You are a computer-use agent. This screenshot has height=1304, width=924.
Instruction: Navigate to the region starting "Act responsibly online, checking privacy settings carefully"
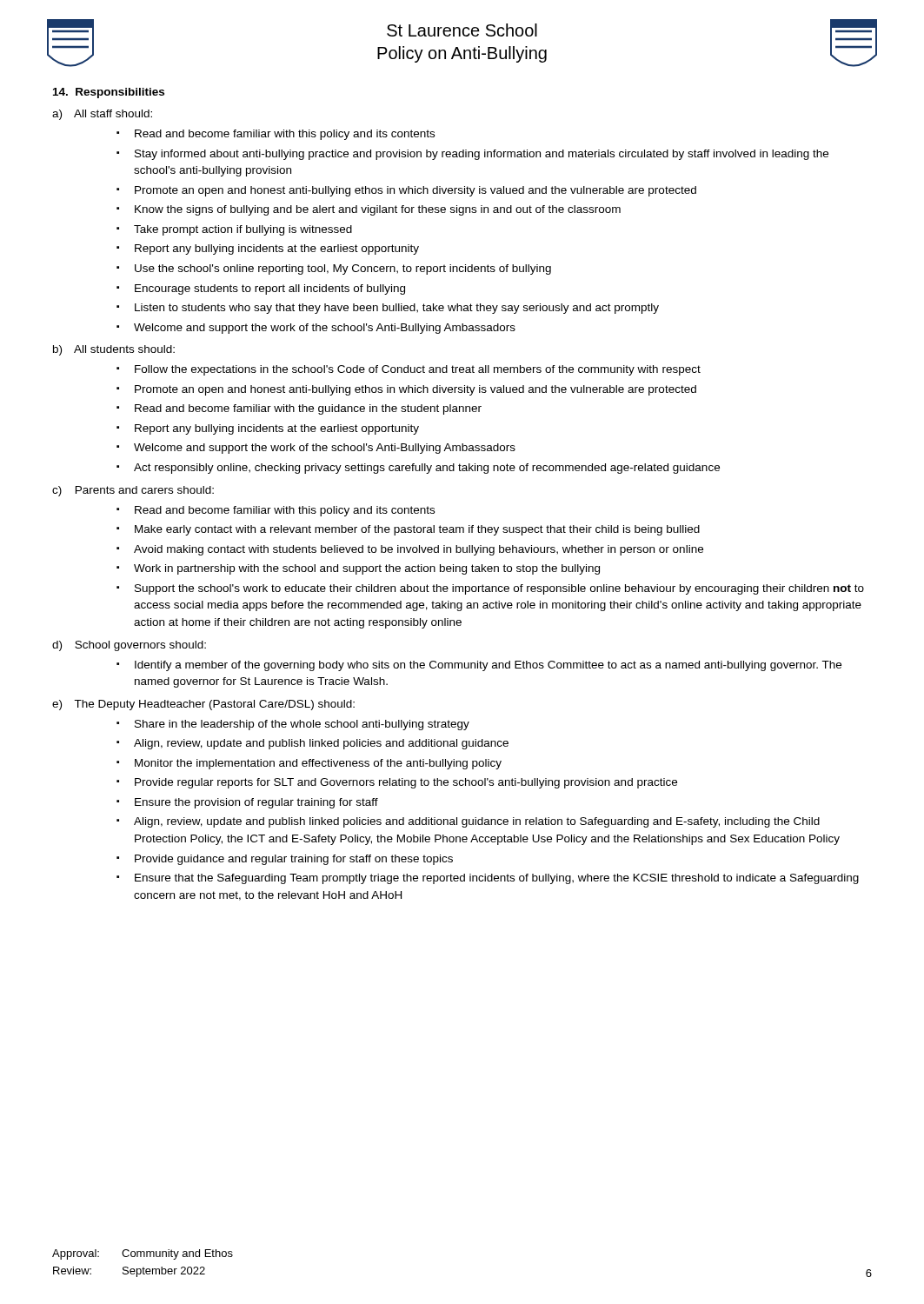[x=427, y=467]
